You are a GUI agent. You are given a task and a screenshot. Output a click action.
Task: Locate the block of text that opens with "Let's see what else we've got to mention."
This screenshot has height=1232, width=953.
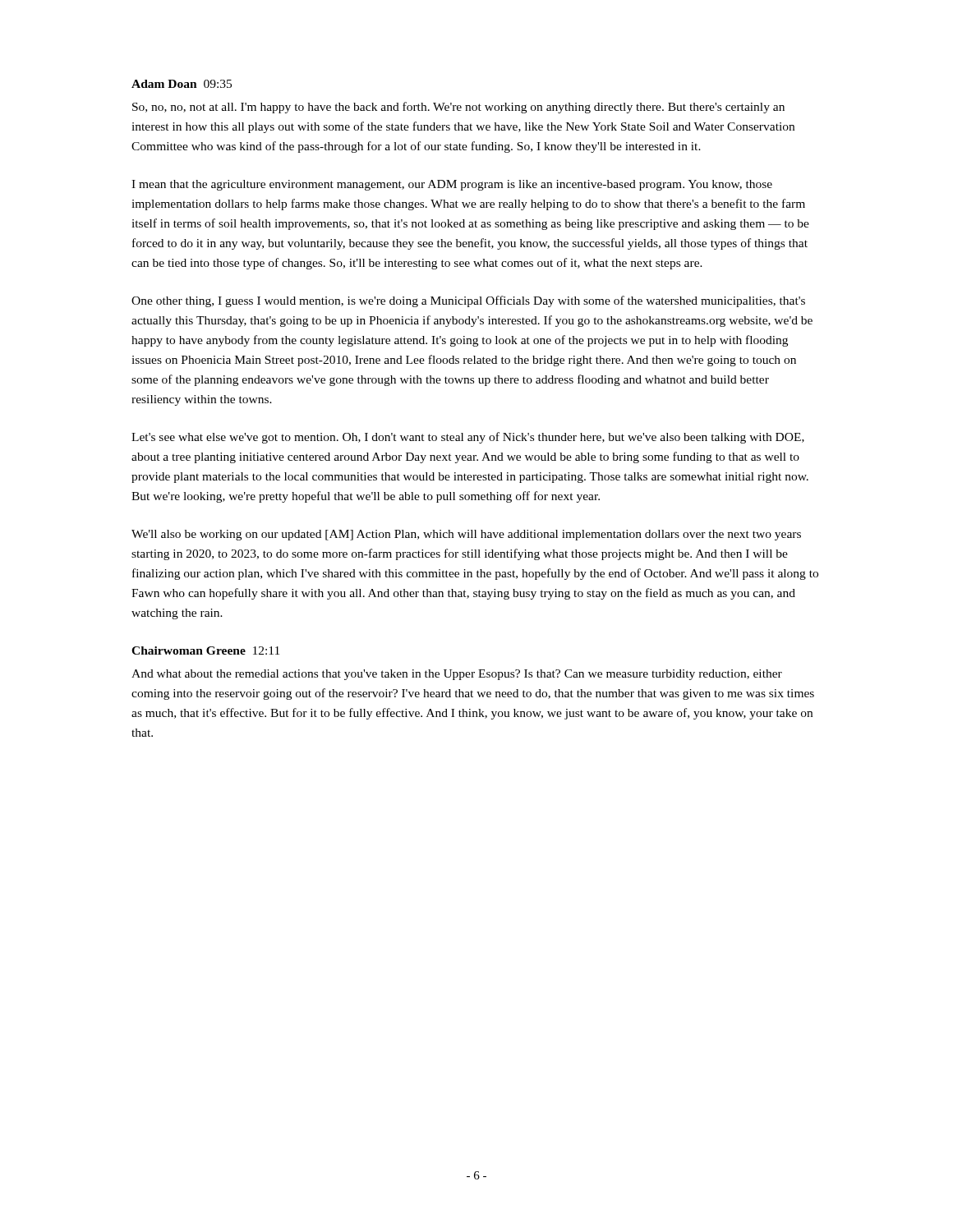[x=470, y=466]
